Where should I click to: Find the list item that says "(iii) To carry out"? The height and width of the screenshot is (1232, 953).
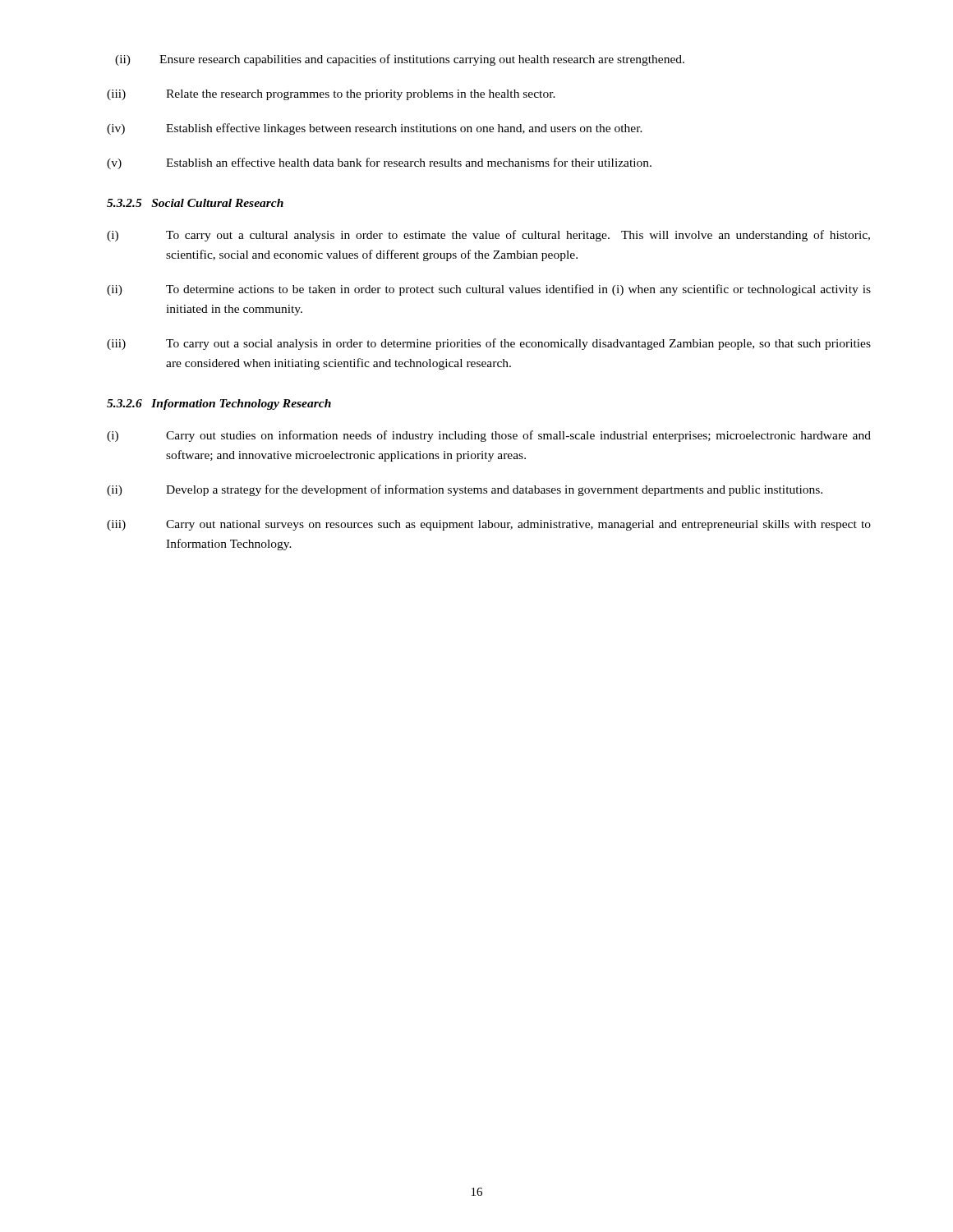(x=489, y=353)
